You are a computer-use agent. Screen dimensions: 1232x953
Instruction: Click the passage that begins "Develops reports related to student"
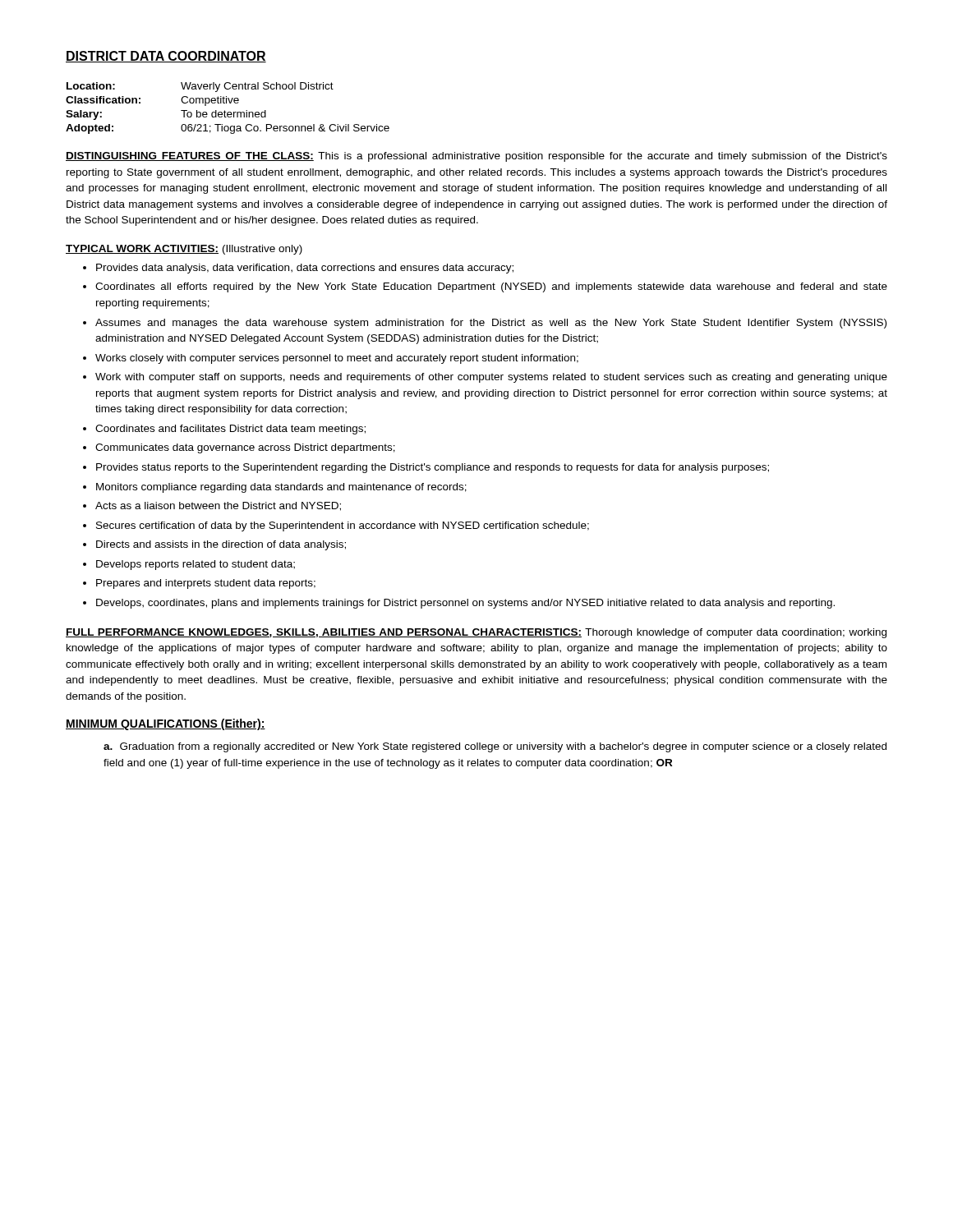pyautogui.click(x=196, y=565)
